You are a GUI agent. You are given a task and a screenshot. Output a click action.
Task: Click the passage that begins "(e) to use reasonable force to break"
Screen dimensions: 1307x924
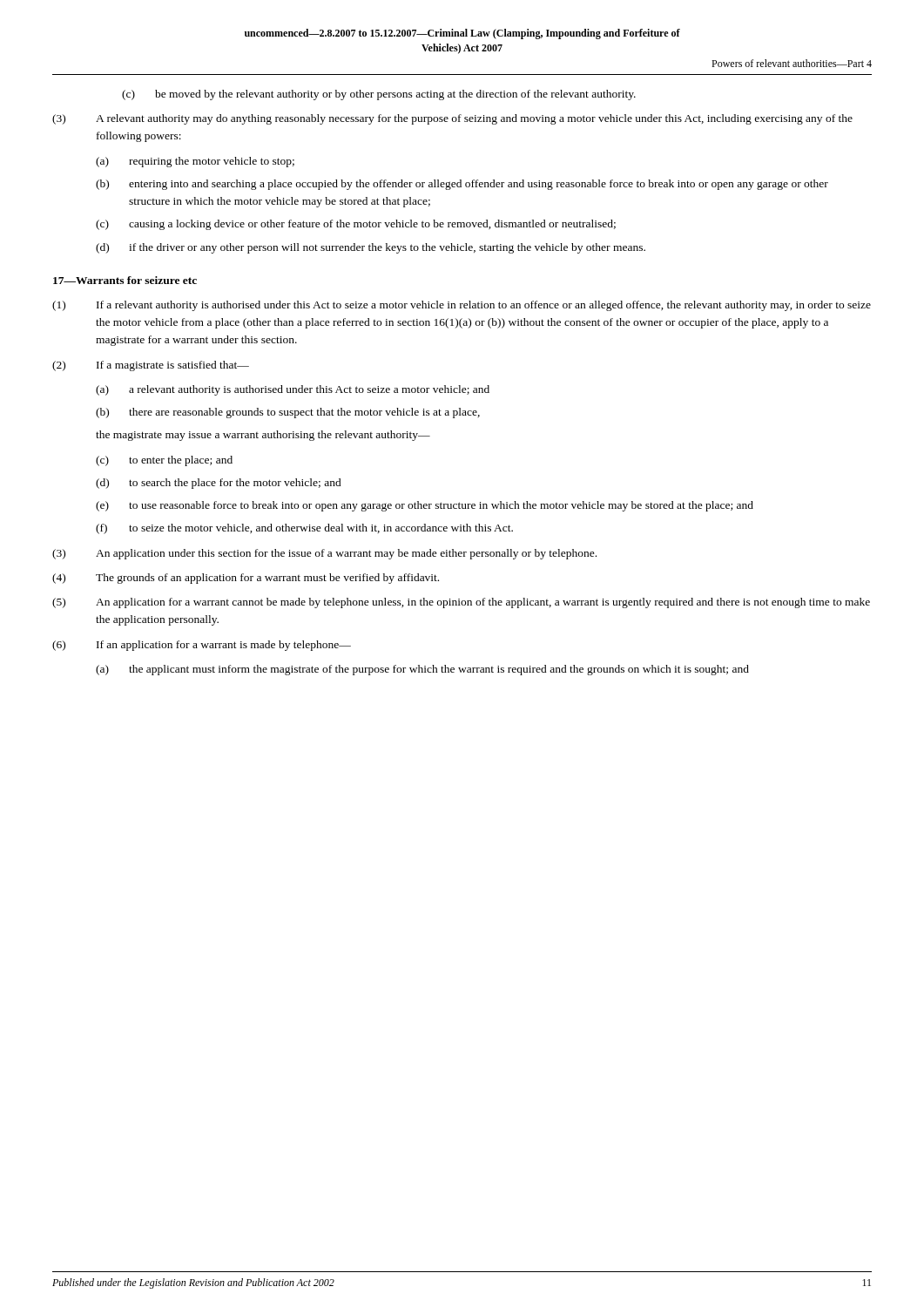pyautogui.click(x=425, y=505)
